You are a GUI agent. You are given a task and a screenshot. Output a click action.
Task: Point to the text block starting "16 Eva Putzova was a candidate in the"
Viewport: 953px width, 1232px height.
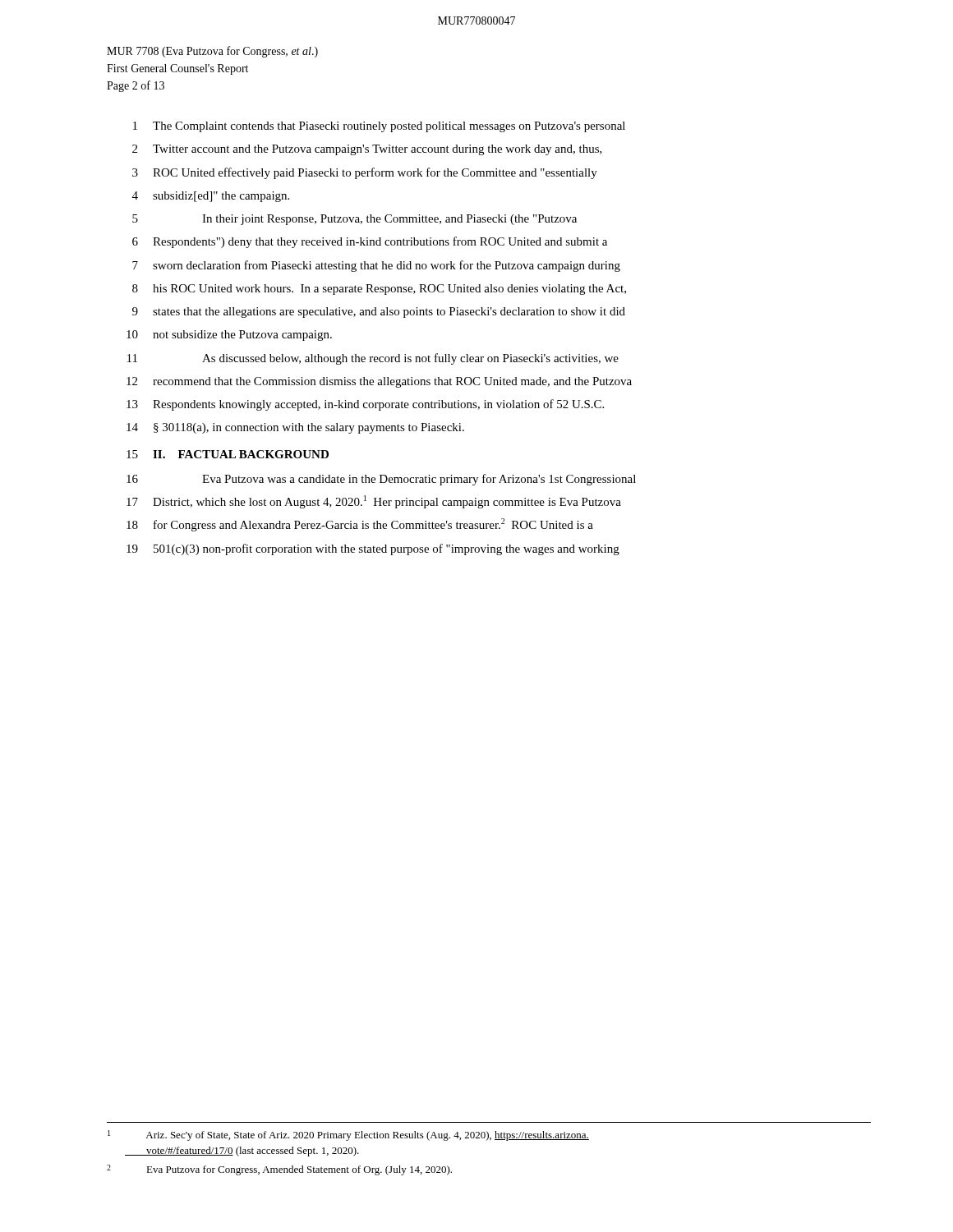(x=489, y=479)
